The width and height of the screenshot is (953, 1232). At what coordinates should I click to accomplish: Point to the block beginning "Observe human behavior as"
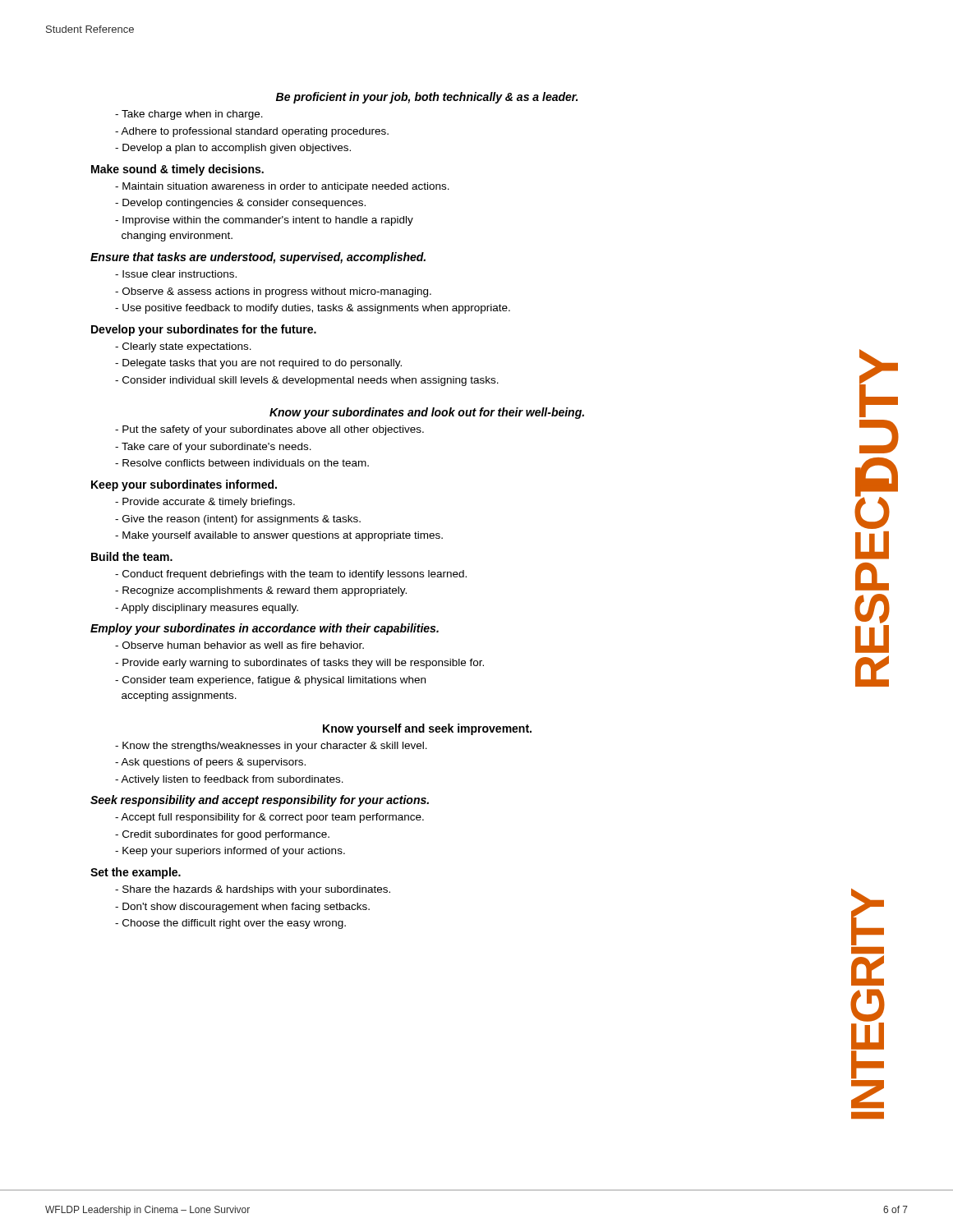click(x=240, y=645)
